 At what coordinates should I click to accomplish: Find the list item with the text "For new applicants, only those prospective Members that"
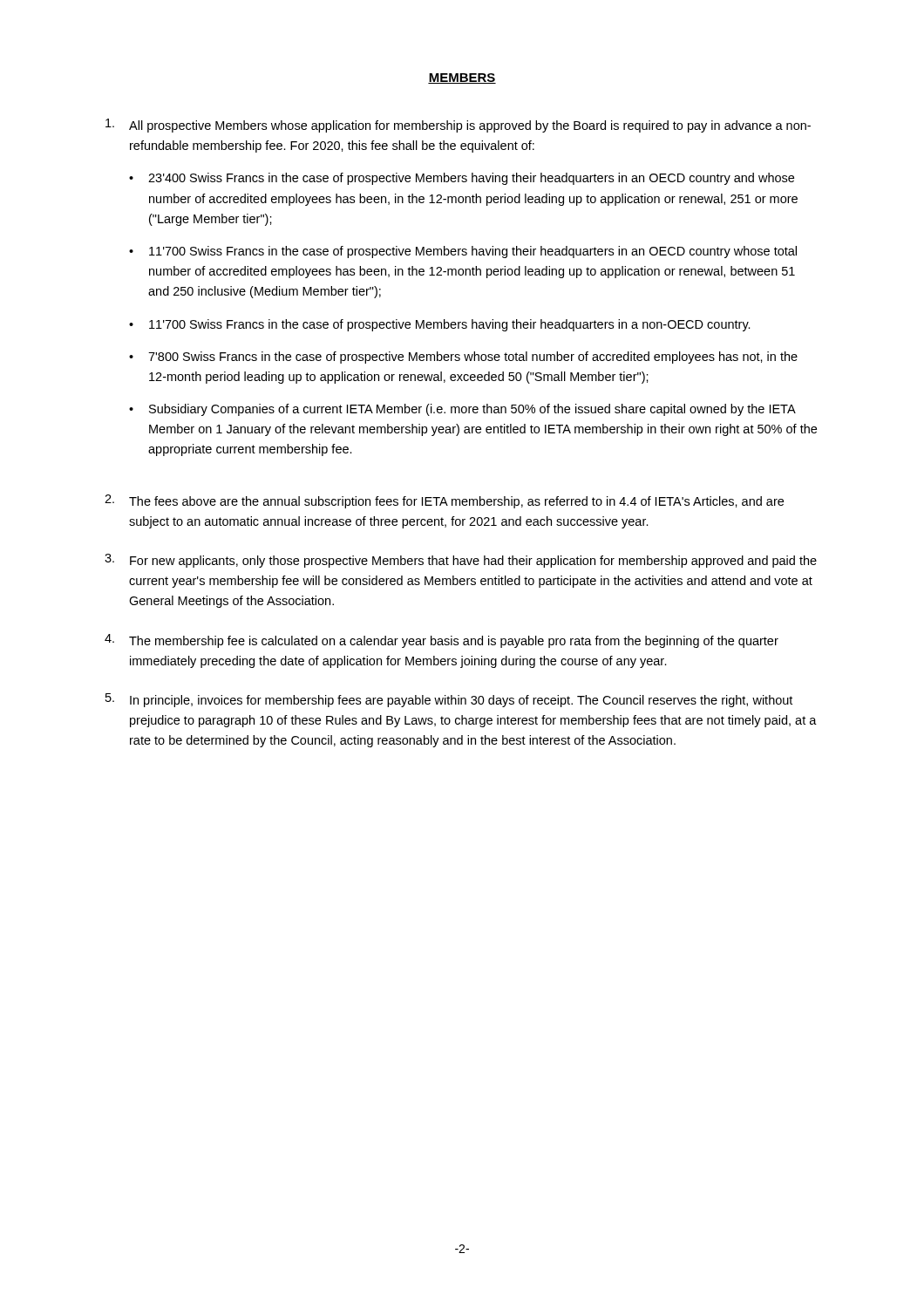click(474, 581)
